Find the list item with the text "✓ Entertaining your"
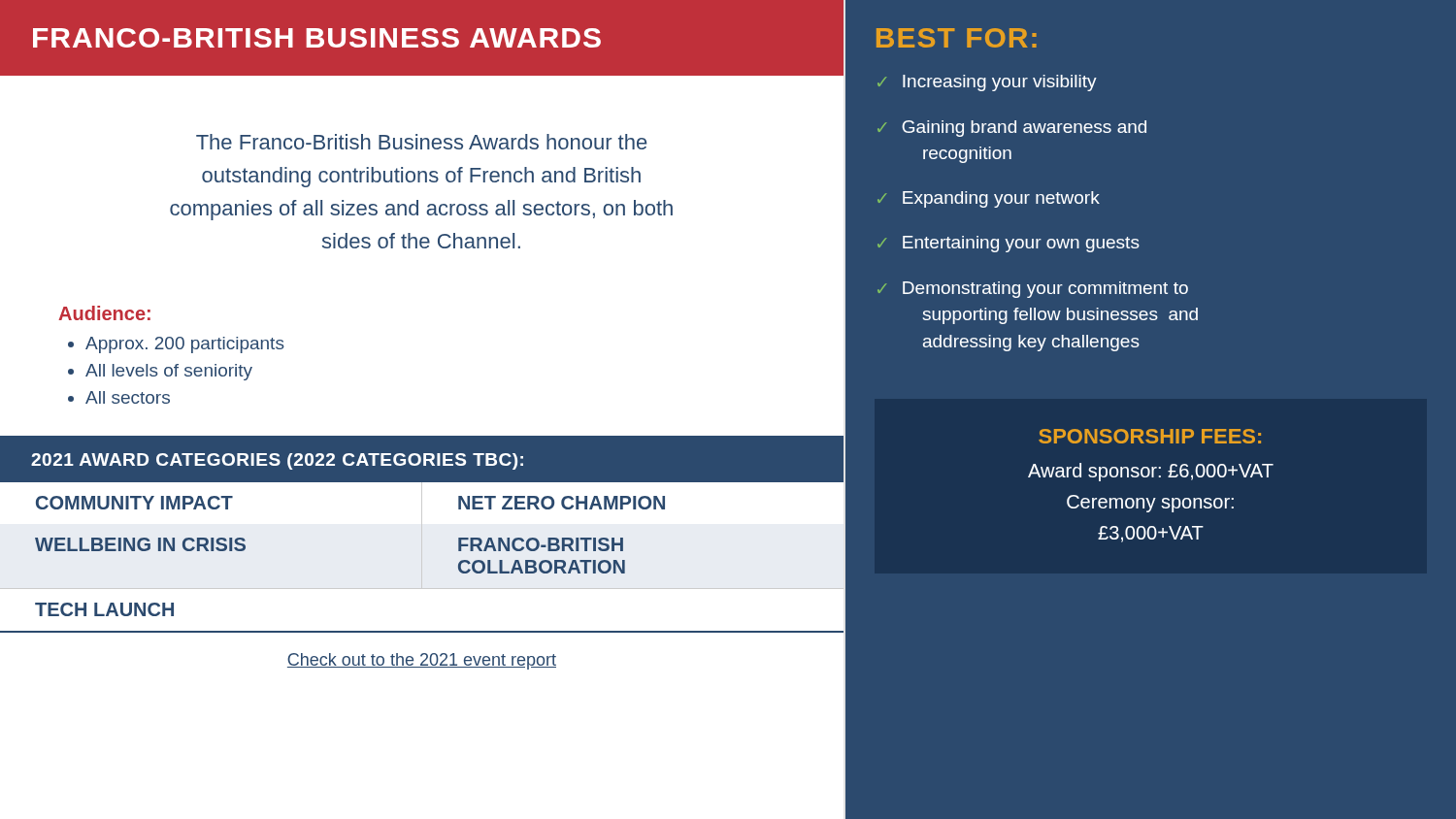The image size is (1456, 819). click(1007, 244)
